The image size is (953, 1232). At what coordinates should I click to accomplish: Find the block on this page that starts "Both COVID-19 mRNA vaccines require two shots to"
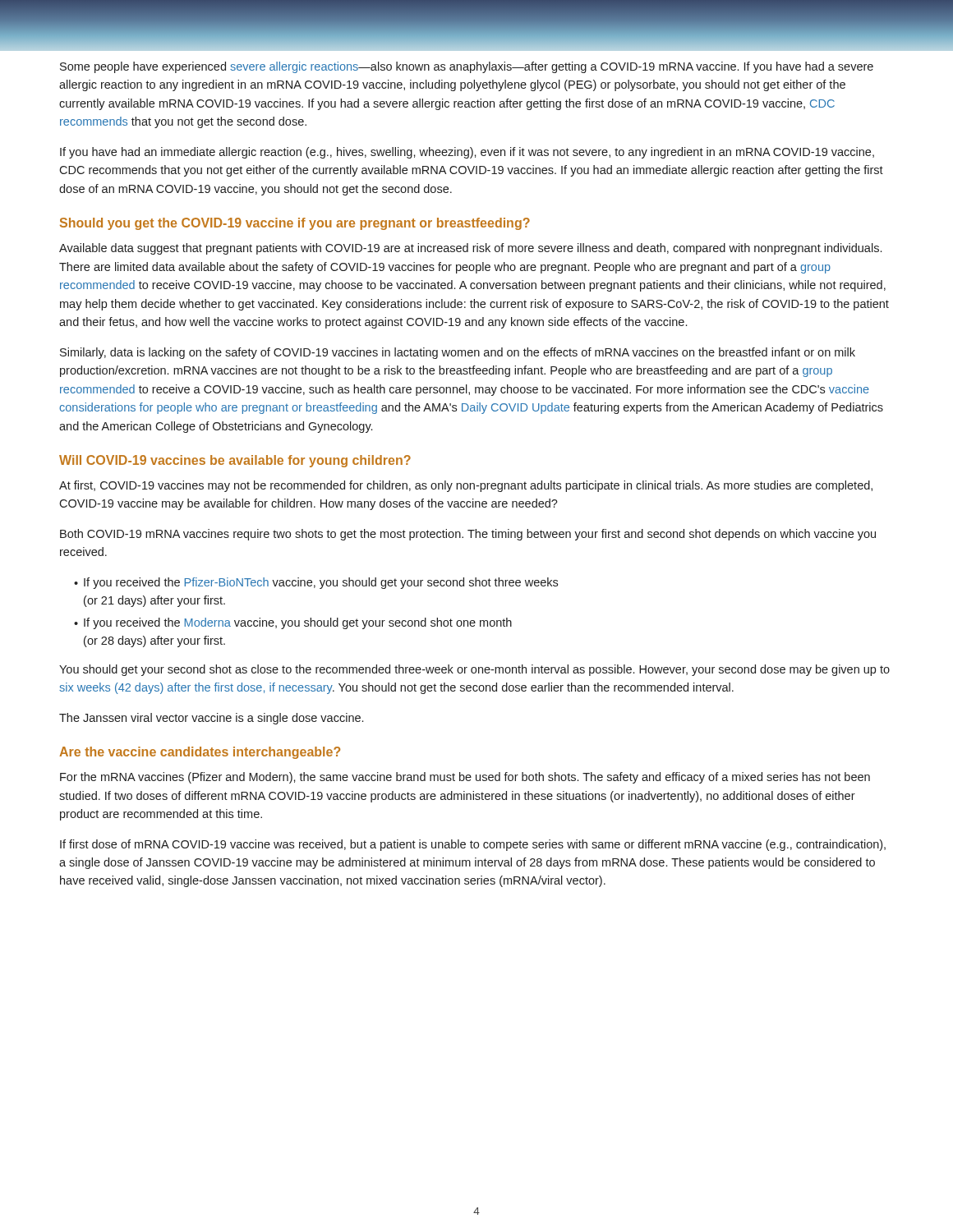tap(468, 543)
